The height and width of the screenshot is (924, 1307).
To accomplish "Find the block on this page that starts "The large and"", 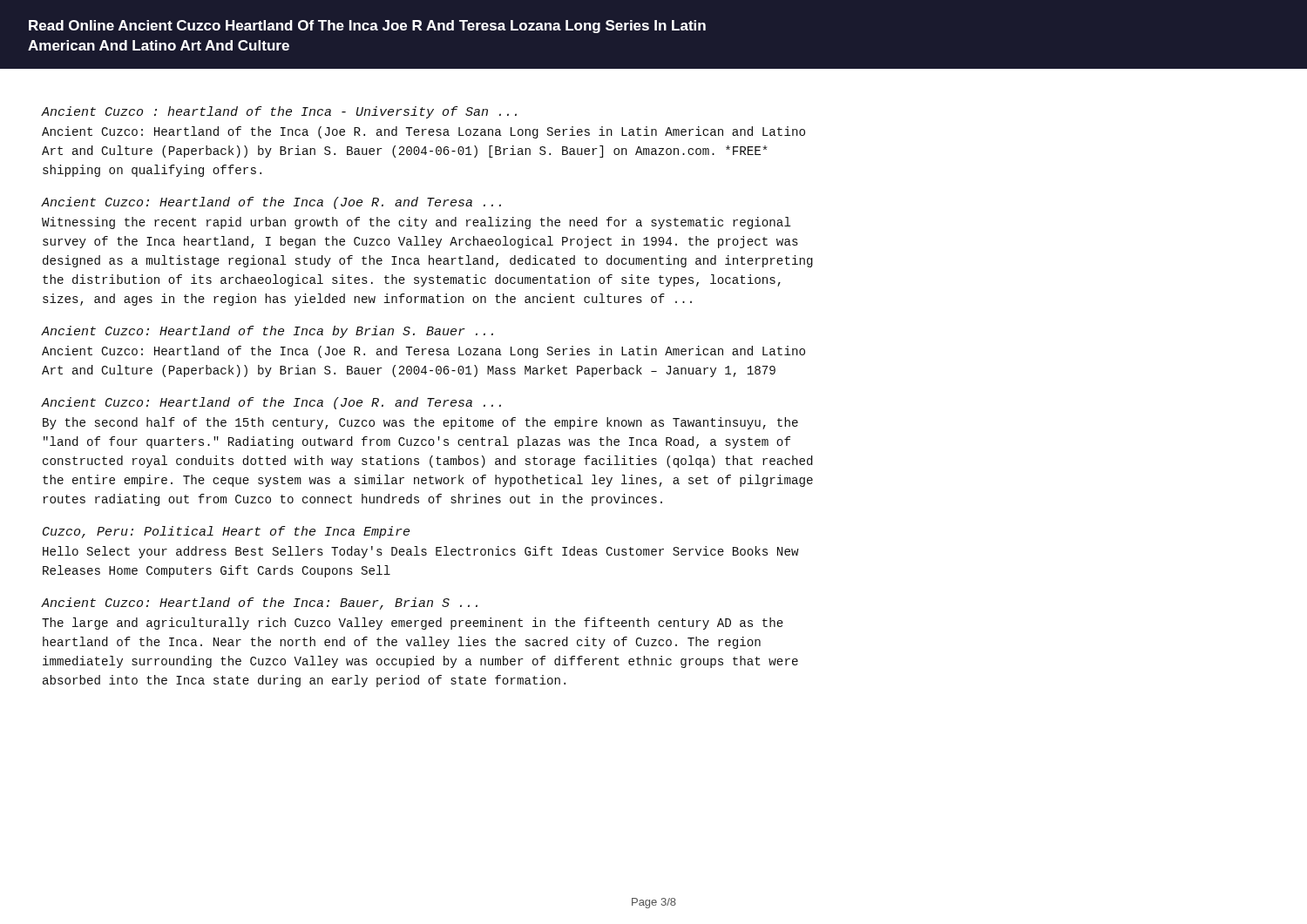I will [x=420, y=652].
